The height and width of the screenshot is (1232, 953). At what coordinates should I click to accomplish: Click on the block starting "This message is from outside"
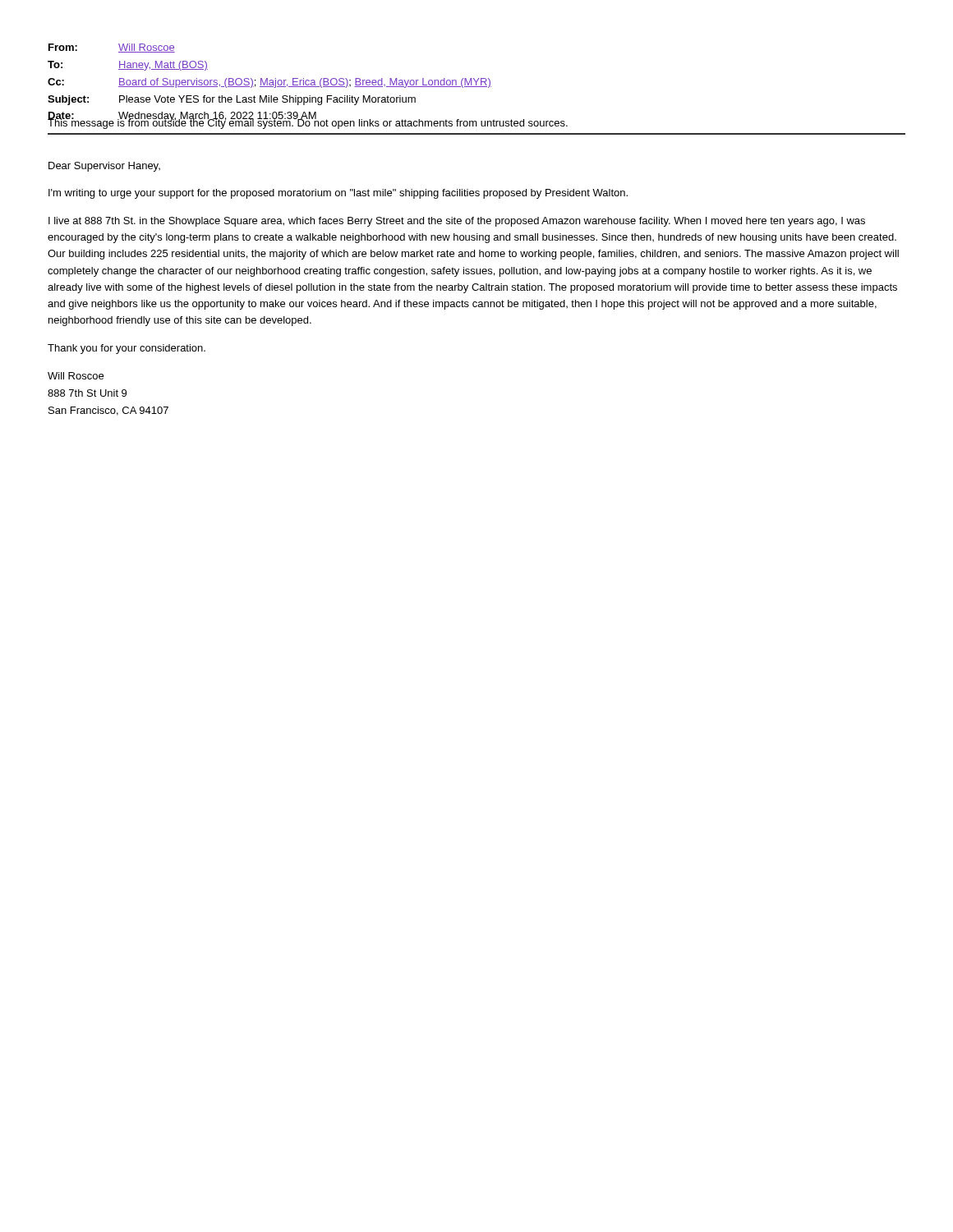coord(308,123)
